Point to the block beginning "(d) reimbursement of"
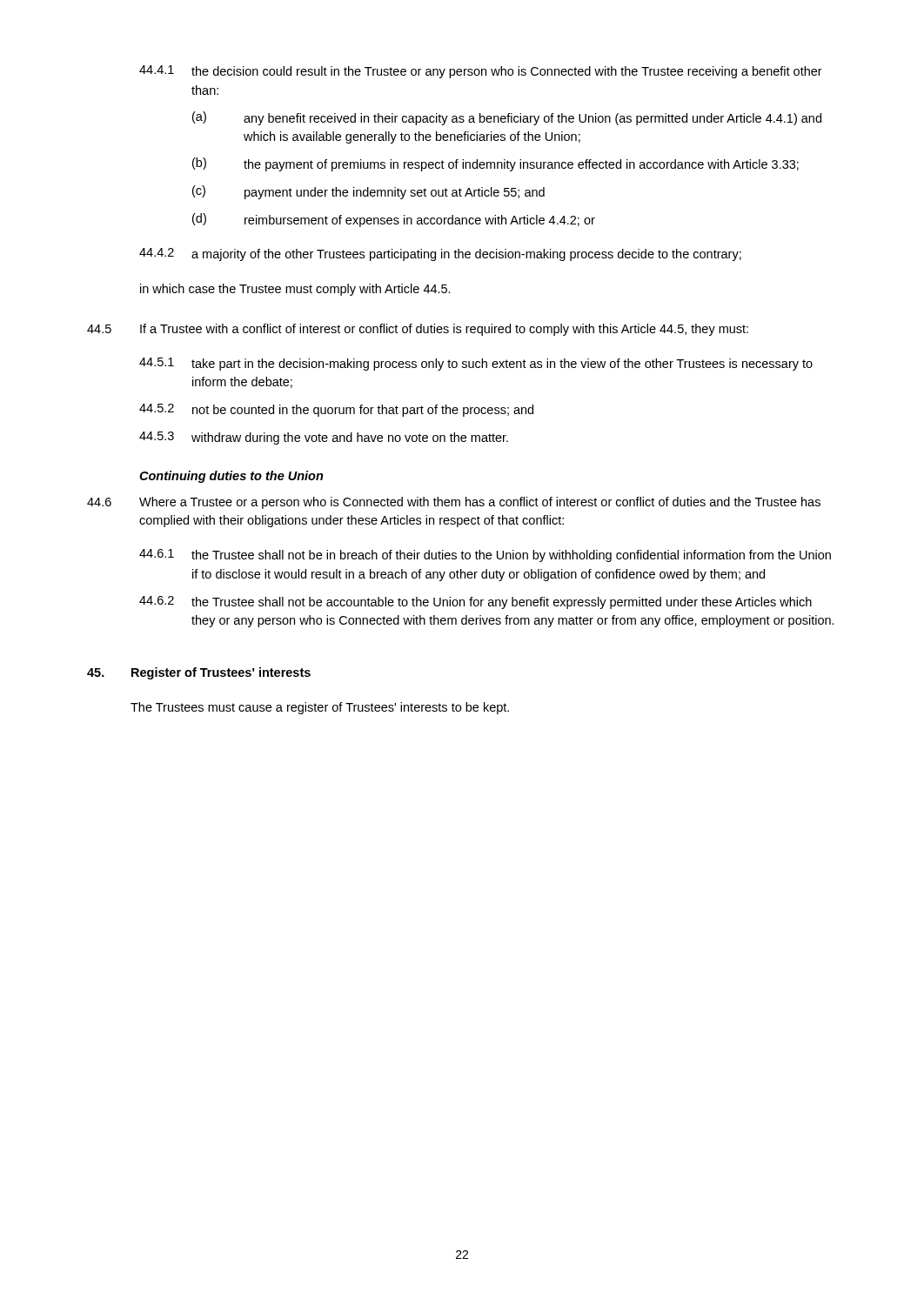 514,220
